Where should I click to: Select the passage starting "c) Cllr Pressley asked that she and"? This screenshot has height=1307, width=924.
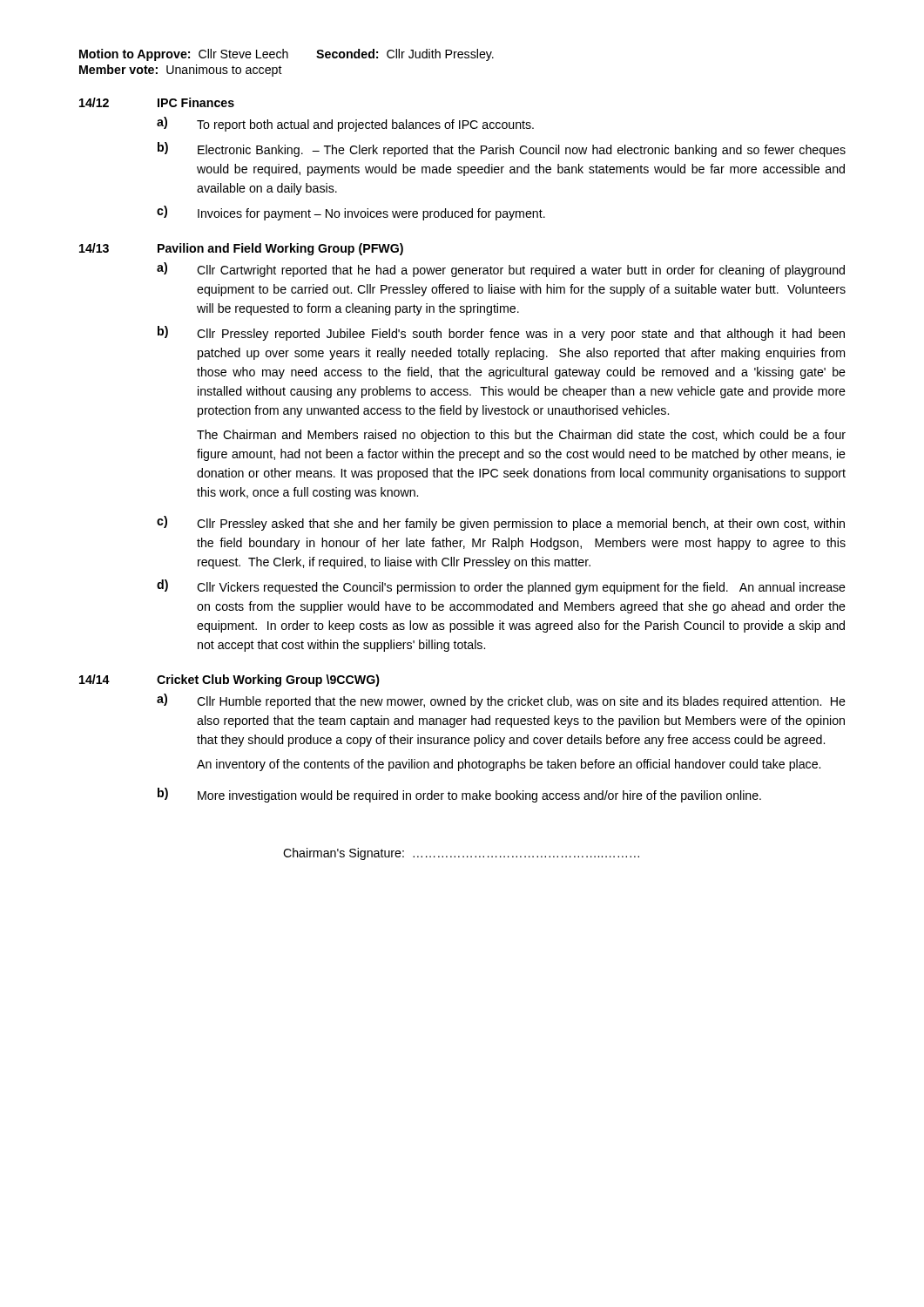tap(501, 543)
